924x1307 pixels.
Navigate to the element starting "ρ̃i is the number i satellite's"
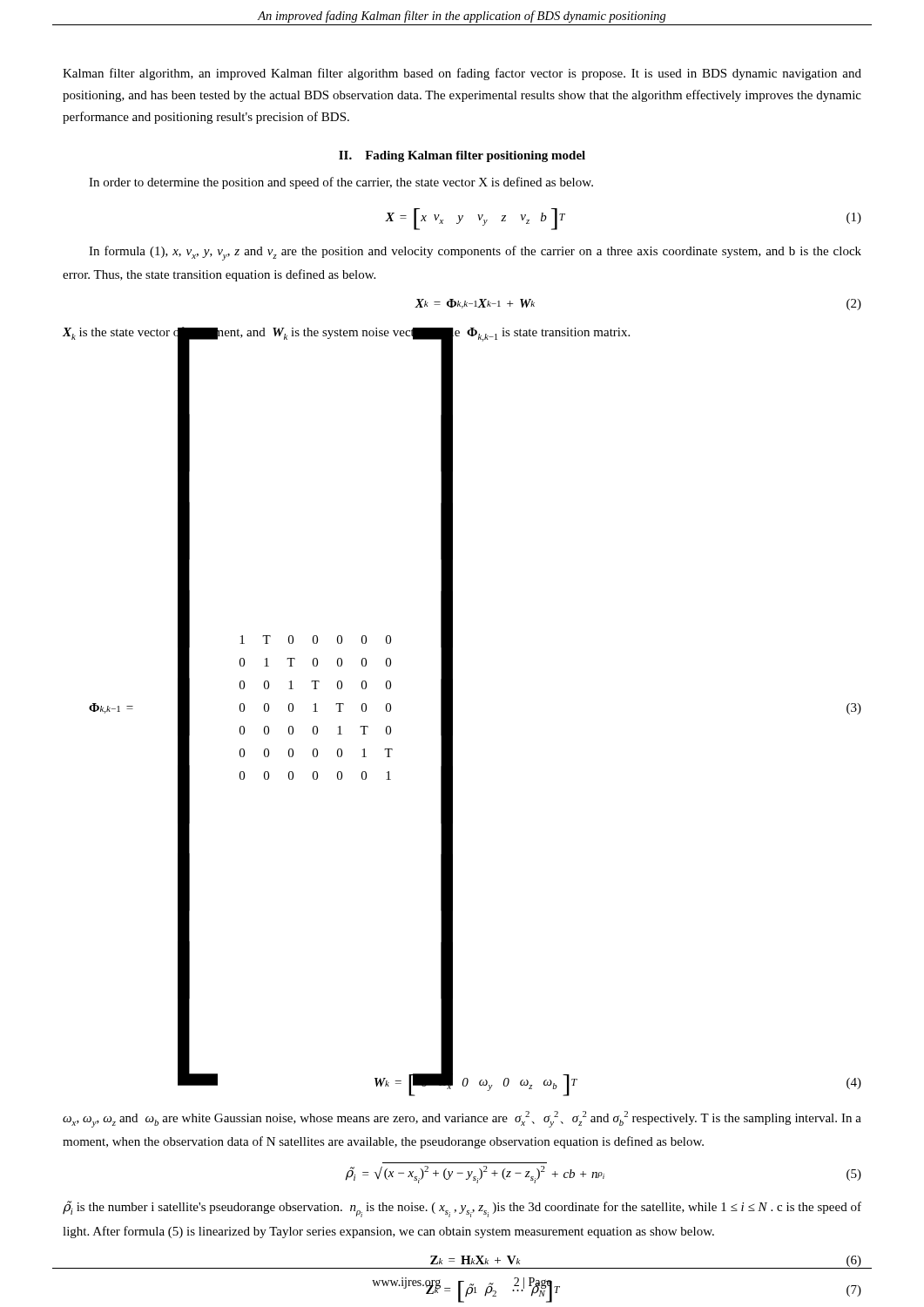click(x=462, y=1217)
